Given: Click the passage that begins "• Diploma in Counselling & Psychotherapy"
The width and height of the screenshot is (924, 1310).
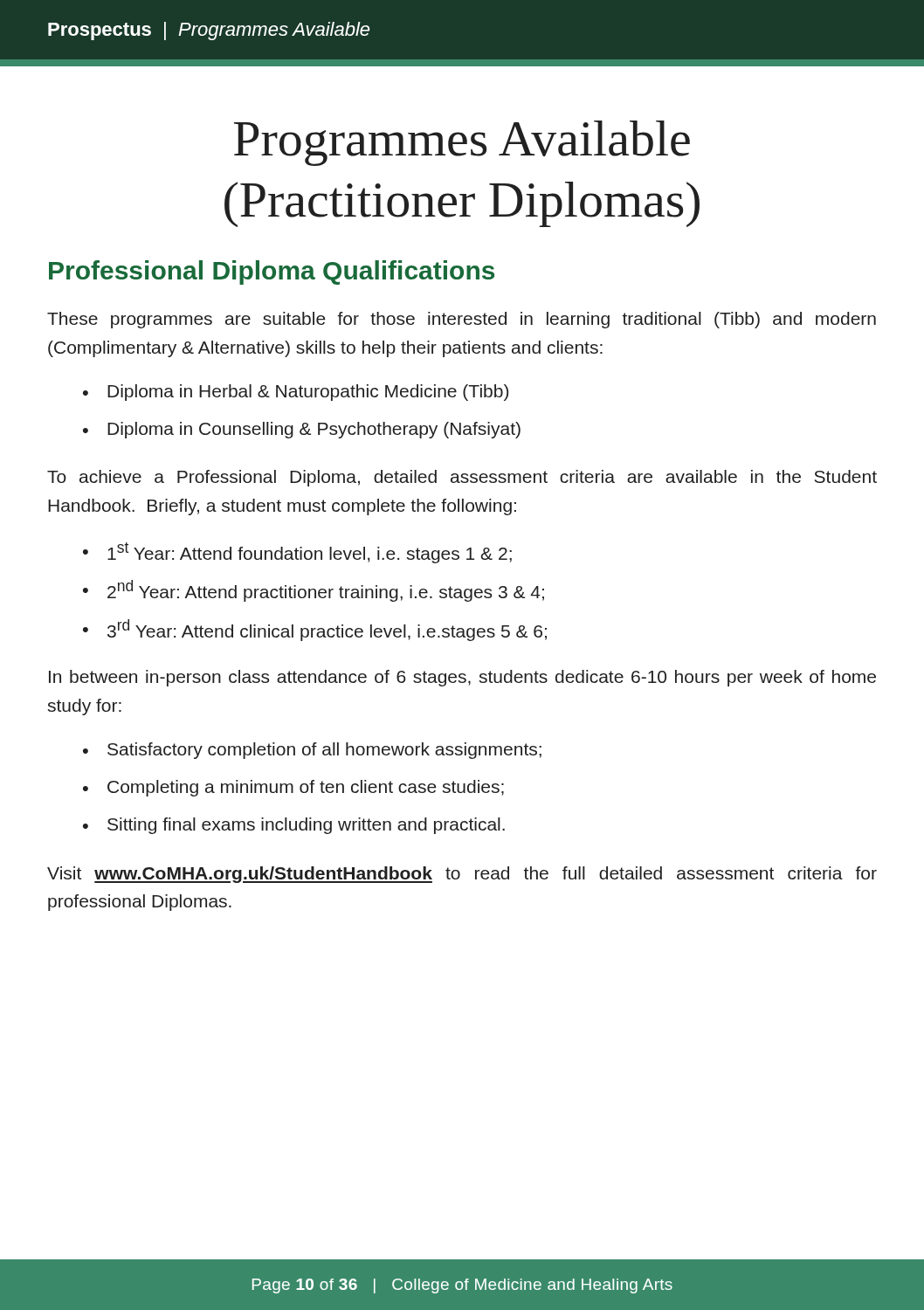Looking at the screenshot, I should (x=479, y=430).
